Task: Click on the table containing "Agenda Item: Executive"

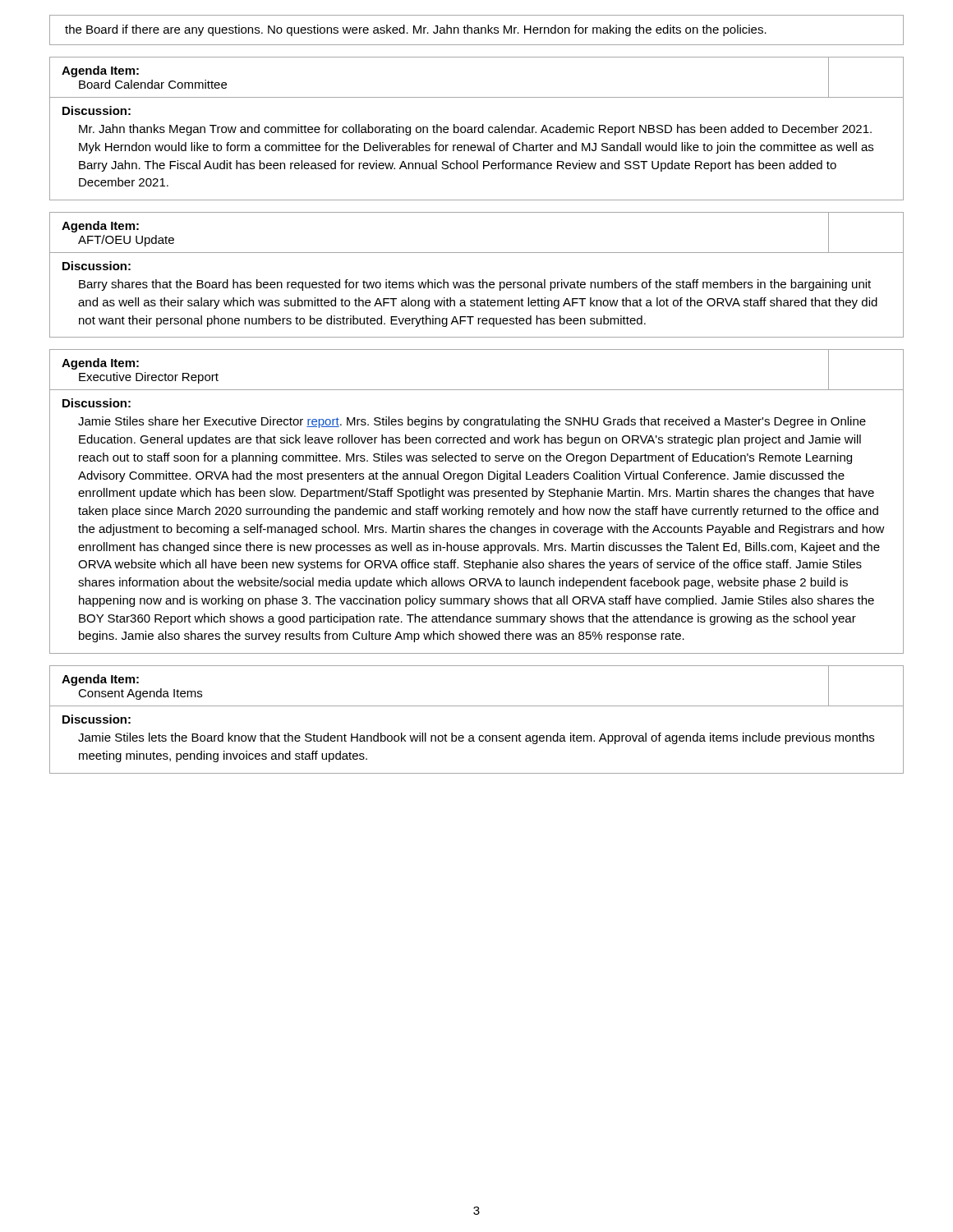Action: tap(476, 502)
